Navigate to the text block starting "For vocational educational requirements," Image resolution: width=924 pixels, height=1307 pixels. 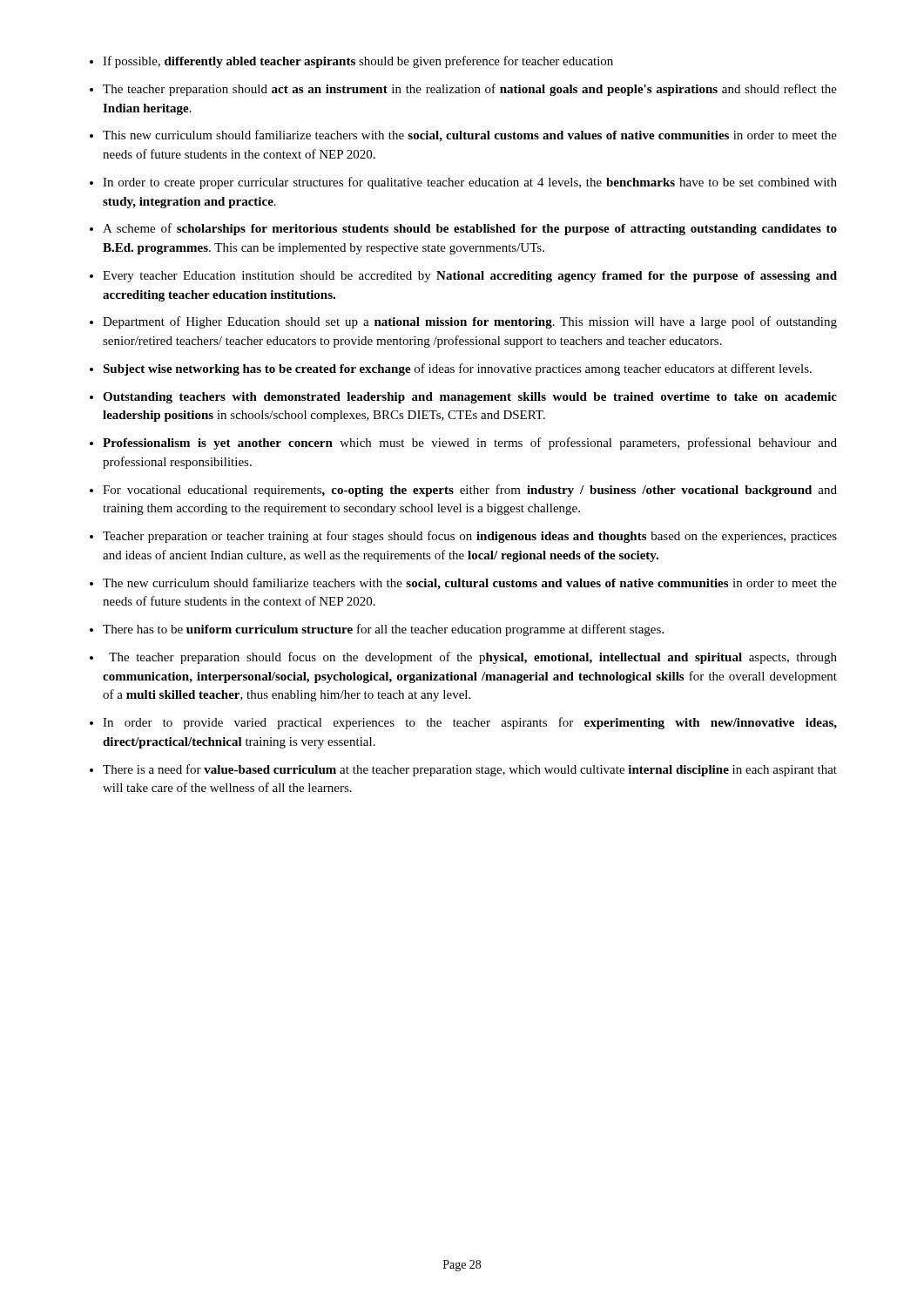coord(470,499)
